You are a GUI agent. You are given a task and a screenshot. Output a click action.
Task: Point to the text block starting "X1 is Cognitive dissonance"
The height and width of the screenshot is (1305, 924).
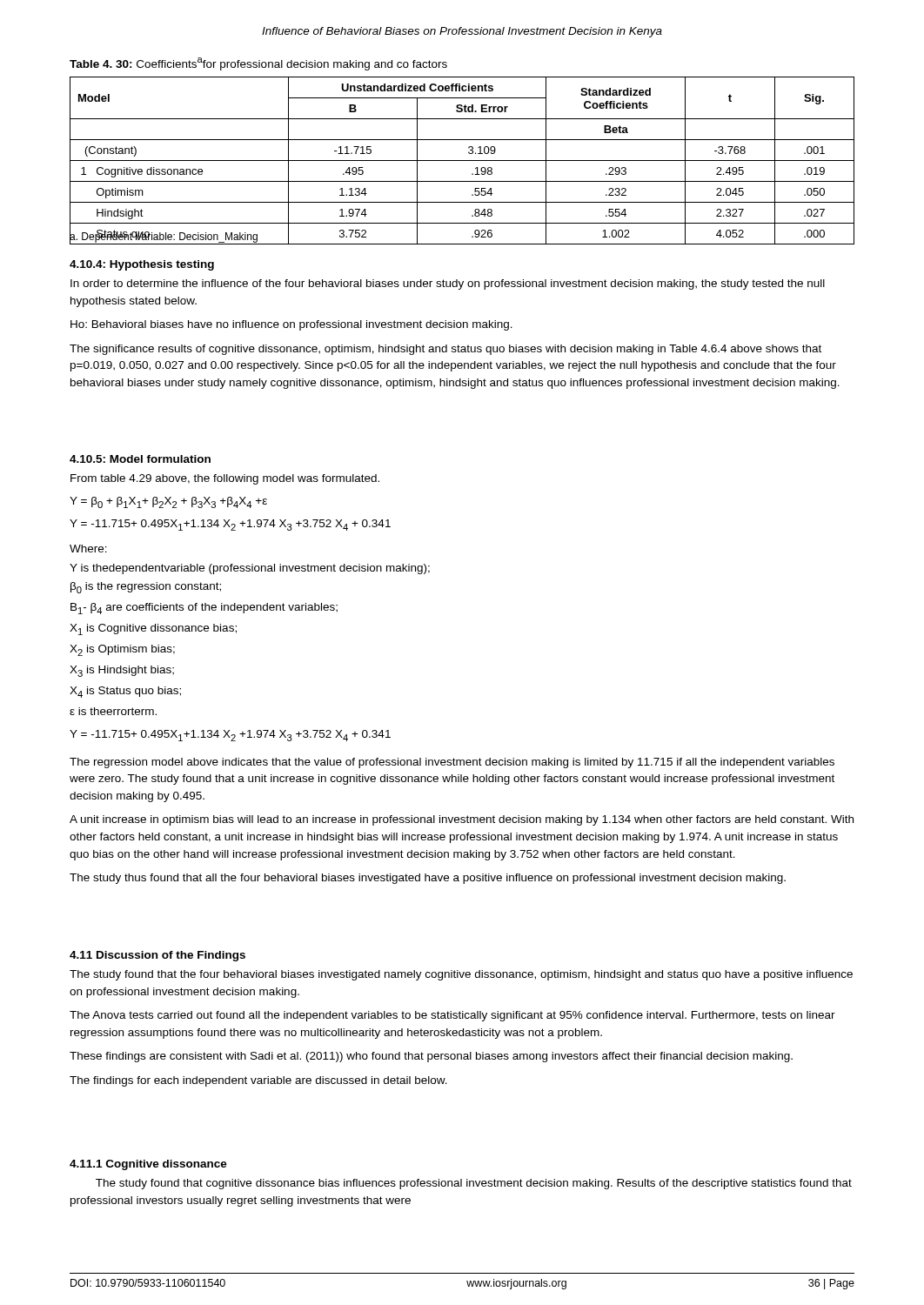[154, 629]
